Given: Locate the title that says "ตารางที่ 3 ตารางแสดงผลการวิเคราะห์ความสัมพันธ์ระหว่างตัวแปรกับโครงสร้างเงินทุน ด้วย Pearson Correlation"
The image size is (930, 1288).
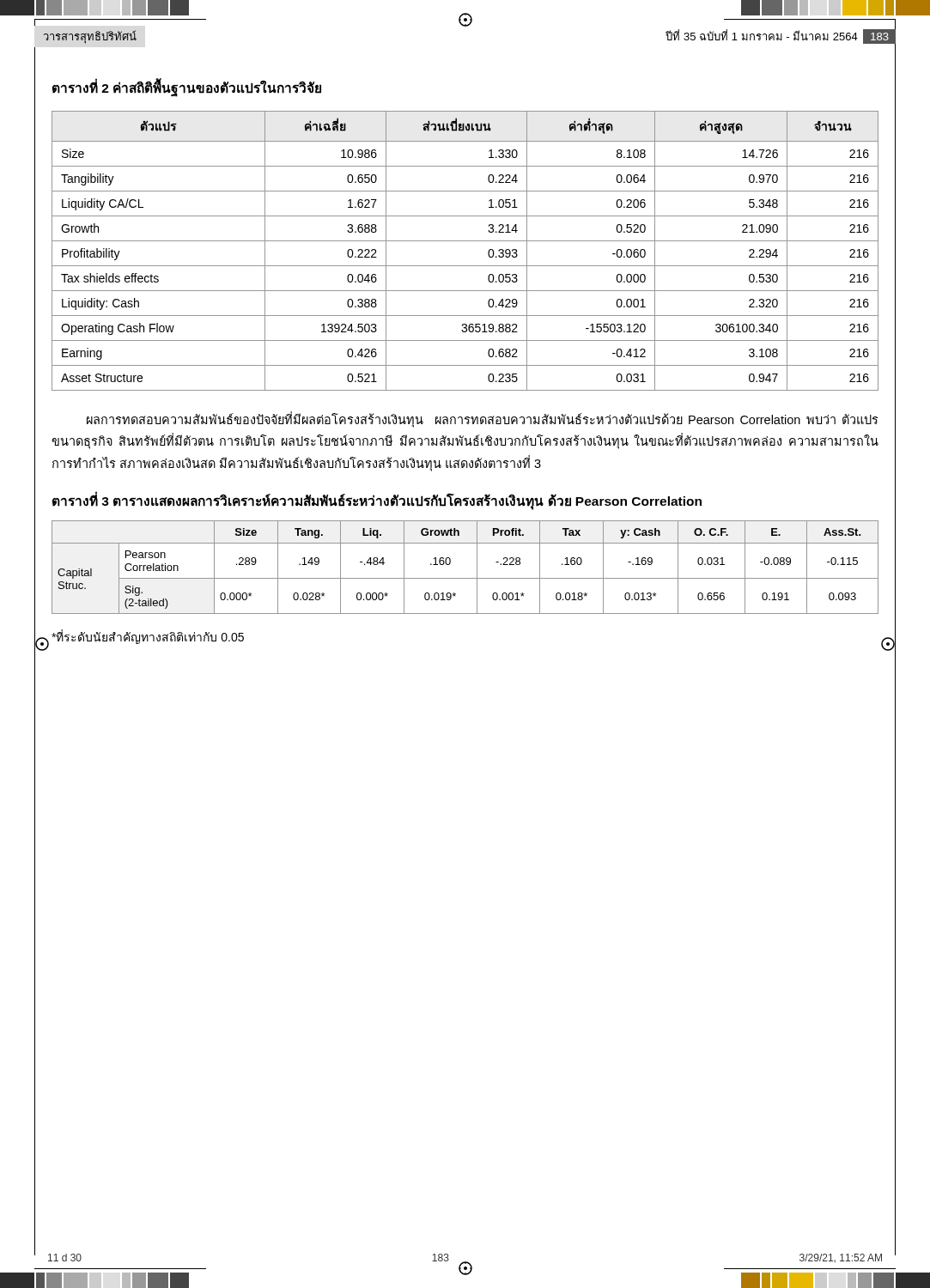Looking at the screenshot, I should pos(377,501).
